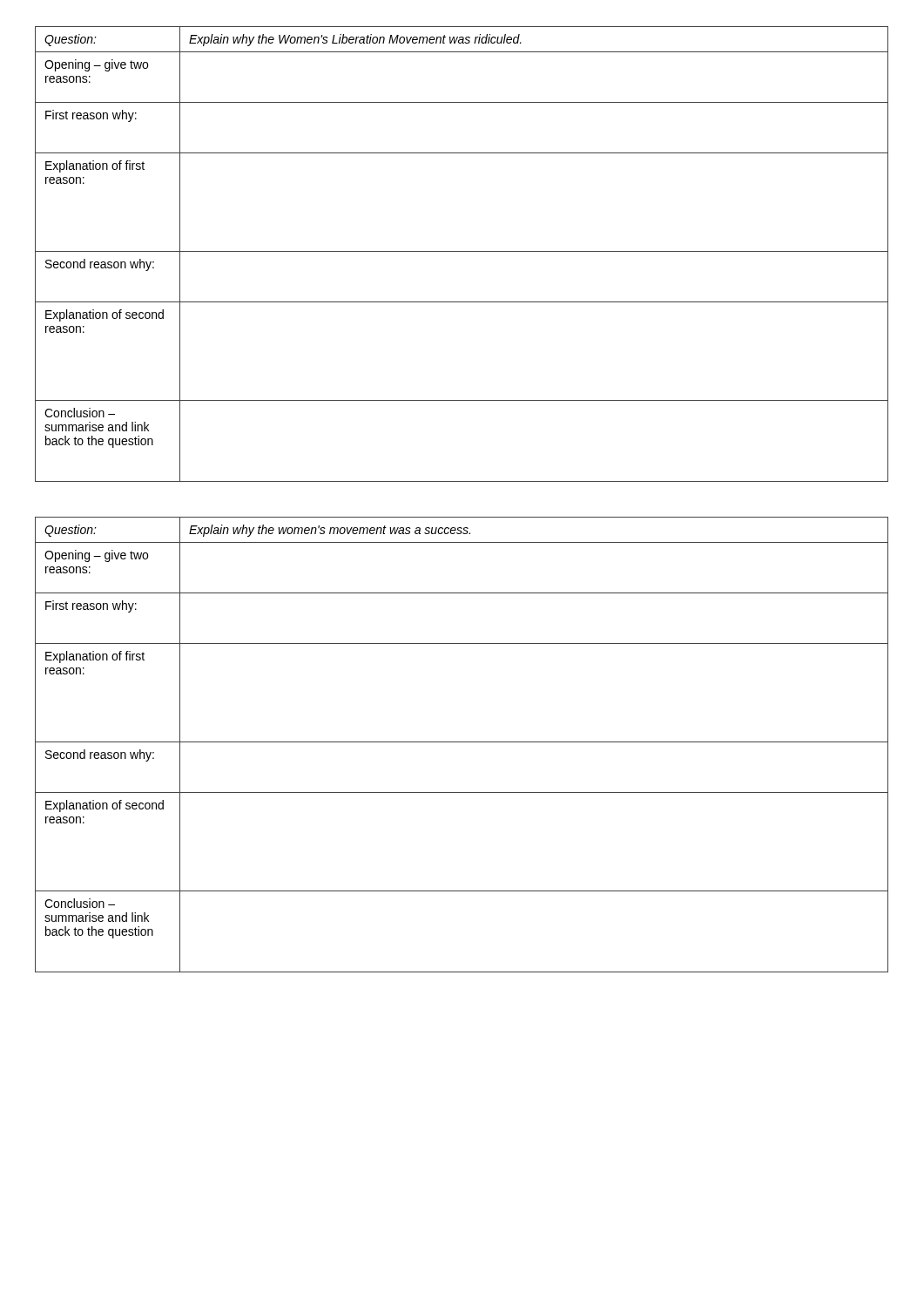Find the table that mentions "Explain why the women's"

click(x=462, y=745)
